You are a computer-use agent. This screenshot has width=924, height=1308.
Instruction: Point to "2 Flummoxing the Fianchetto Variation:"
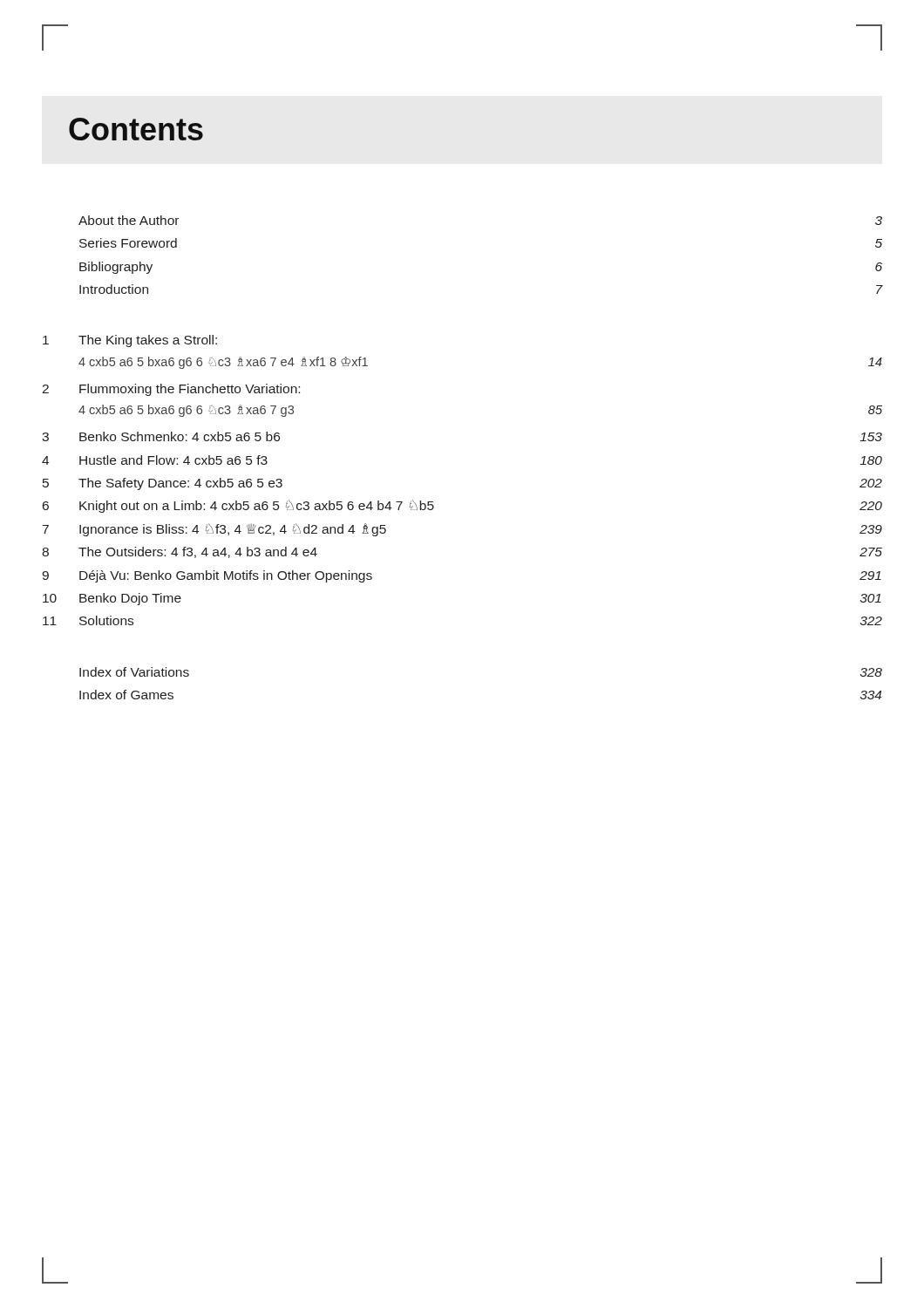tap(171, 390)
